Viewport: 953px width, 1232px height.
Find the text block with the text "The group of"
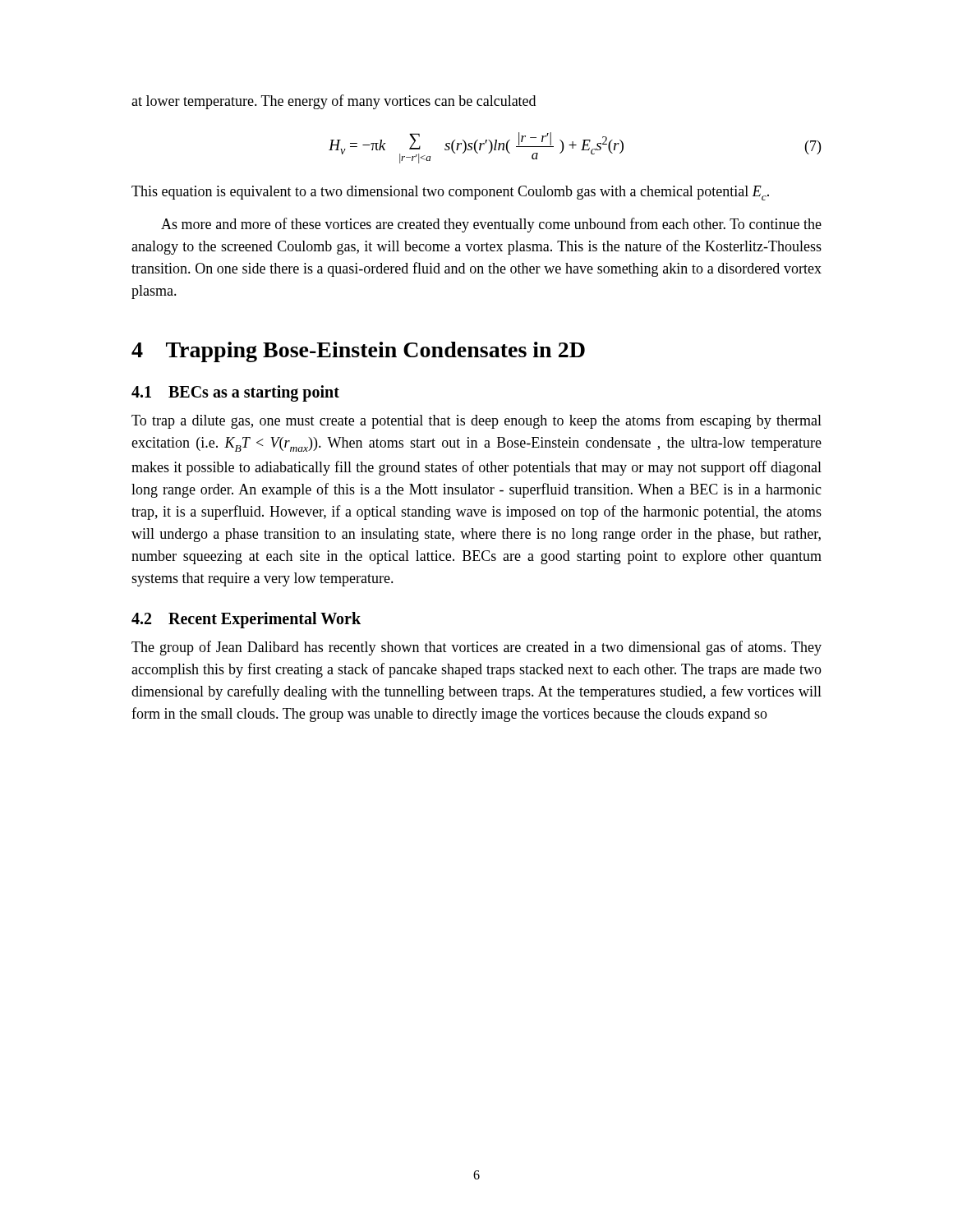pos(476,681)
